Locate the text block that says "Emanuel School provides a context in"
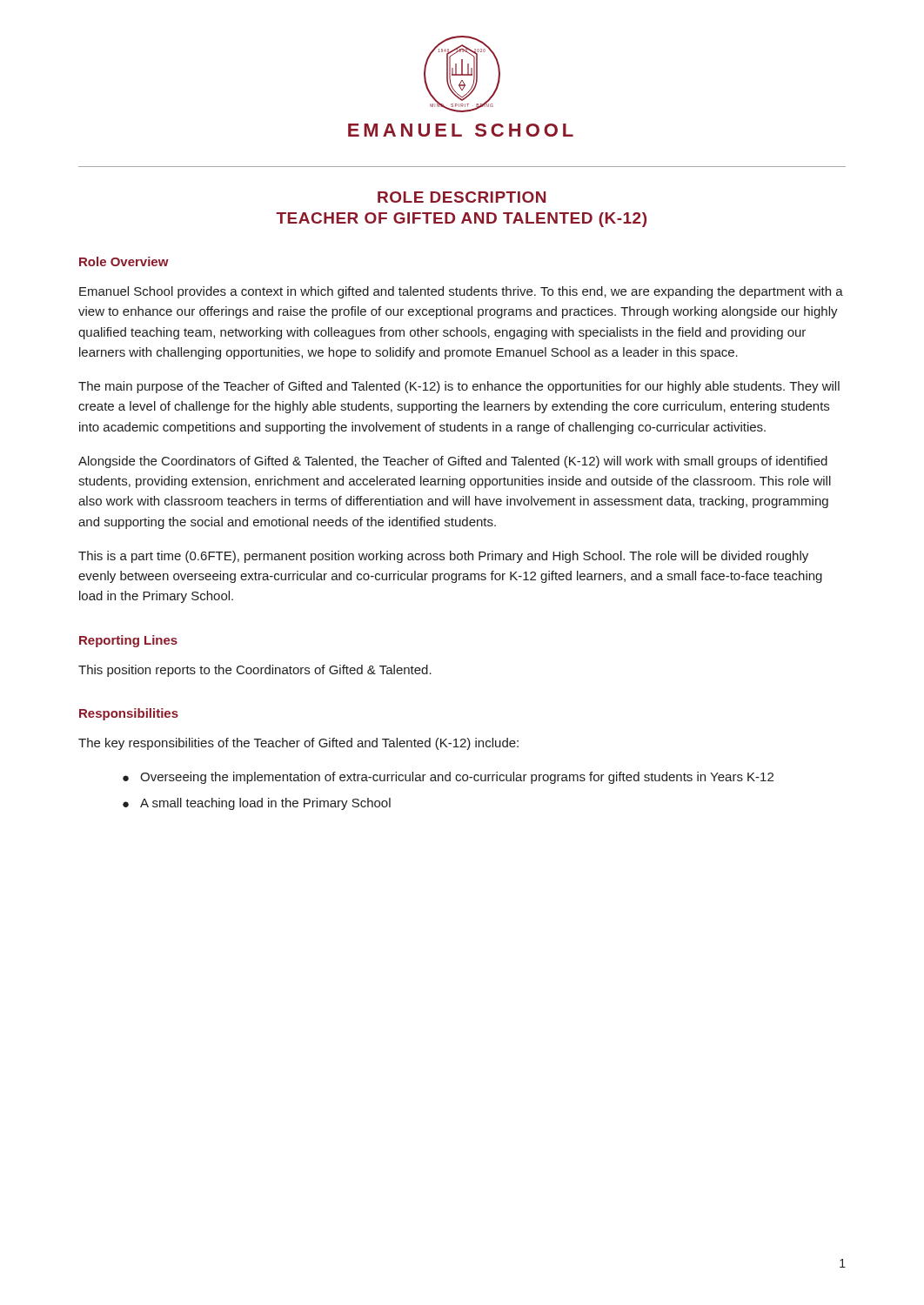This screenshot has width=924, height=1305. tap(461, 321)
